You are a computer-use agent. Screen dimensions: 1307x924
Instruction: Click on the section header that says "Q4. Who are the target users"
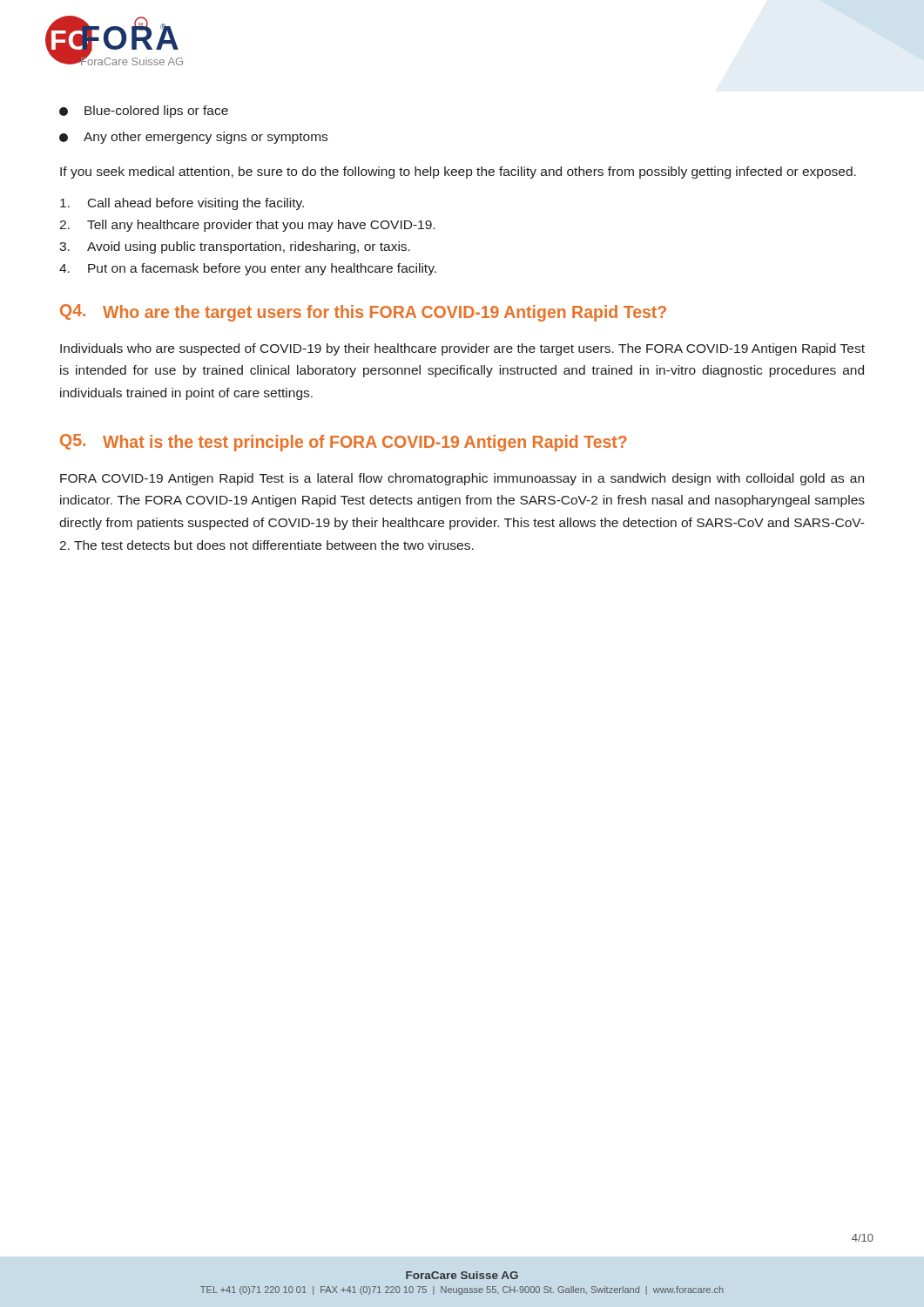(x=363, y=312)
